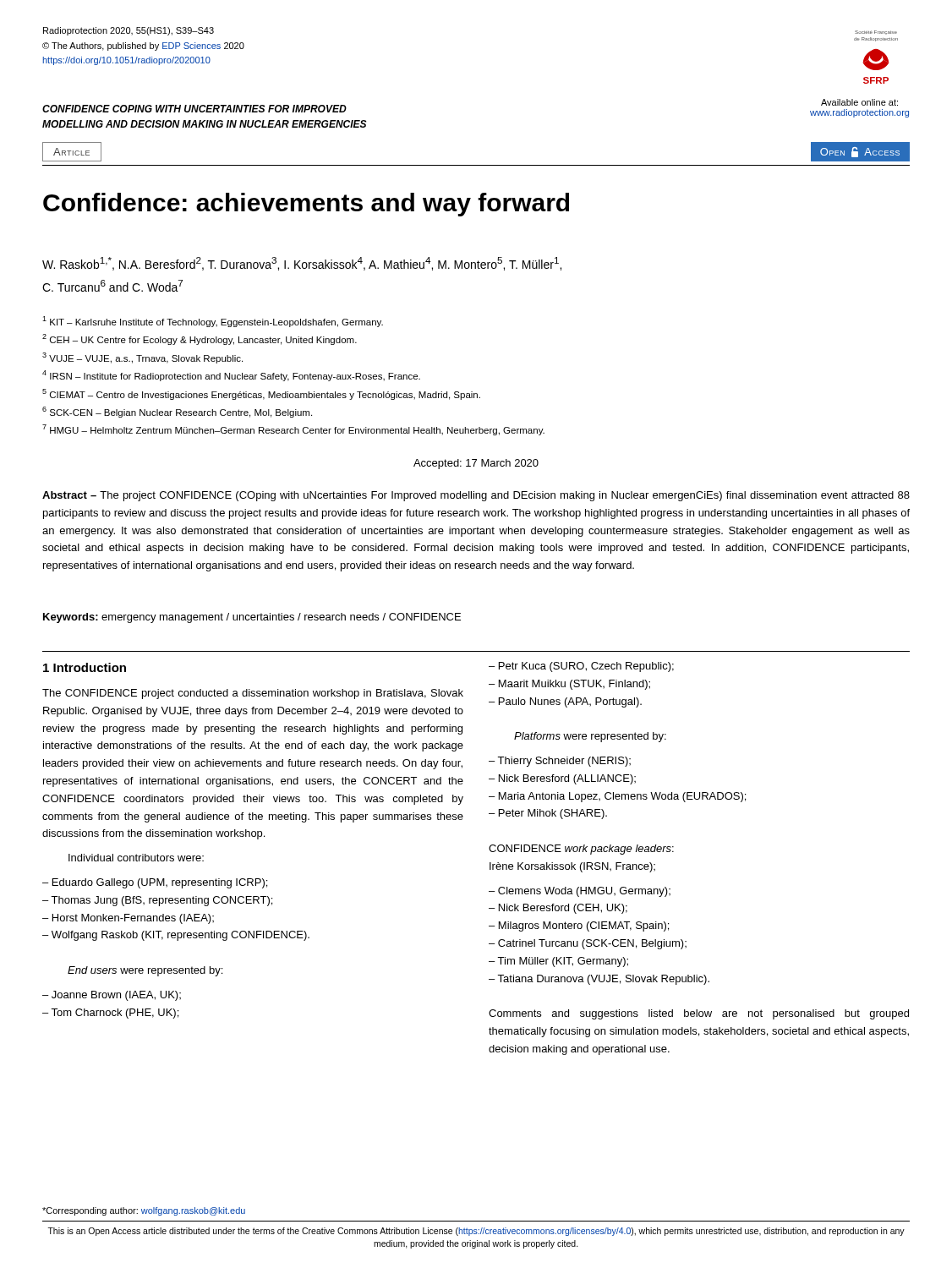Screen dimensions: 1268x952
Task: Navigate to the element starting "– Horst Monken-Fernandes"
Action: tap(128, 919)
